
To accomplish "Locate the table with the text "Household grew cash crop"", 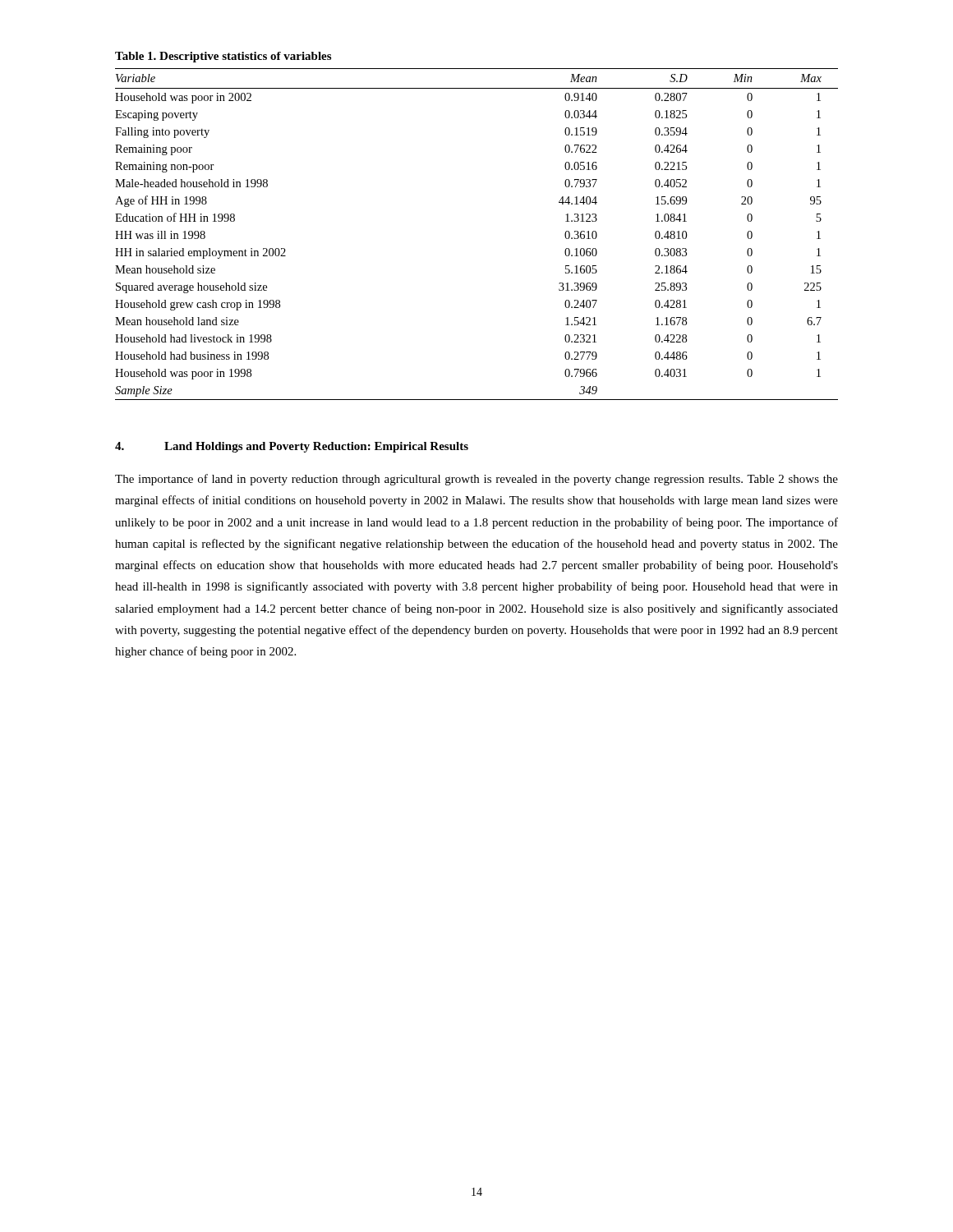I will tap(476, 234).
